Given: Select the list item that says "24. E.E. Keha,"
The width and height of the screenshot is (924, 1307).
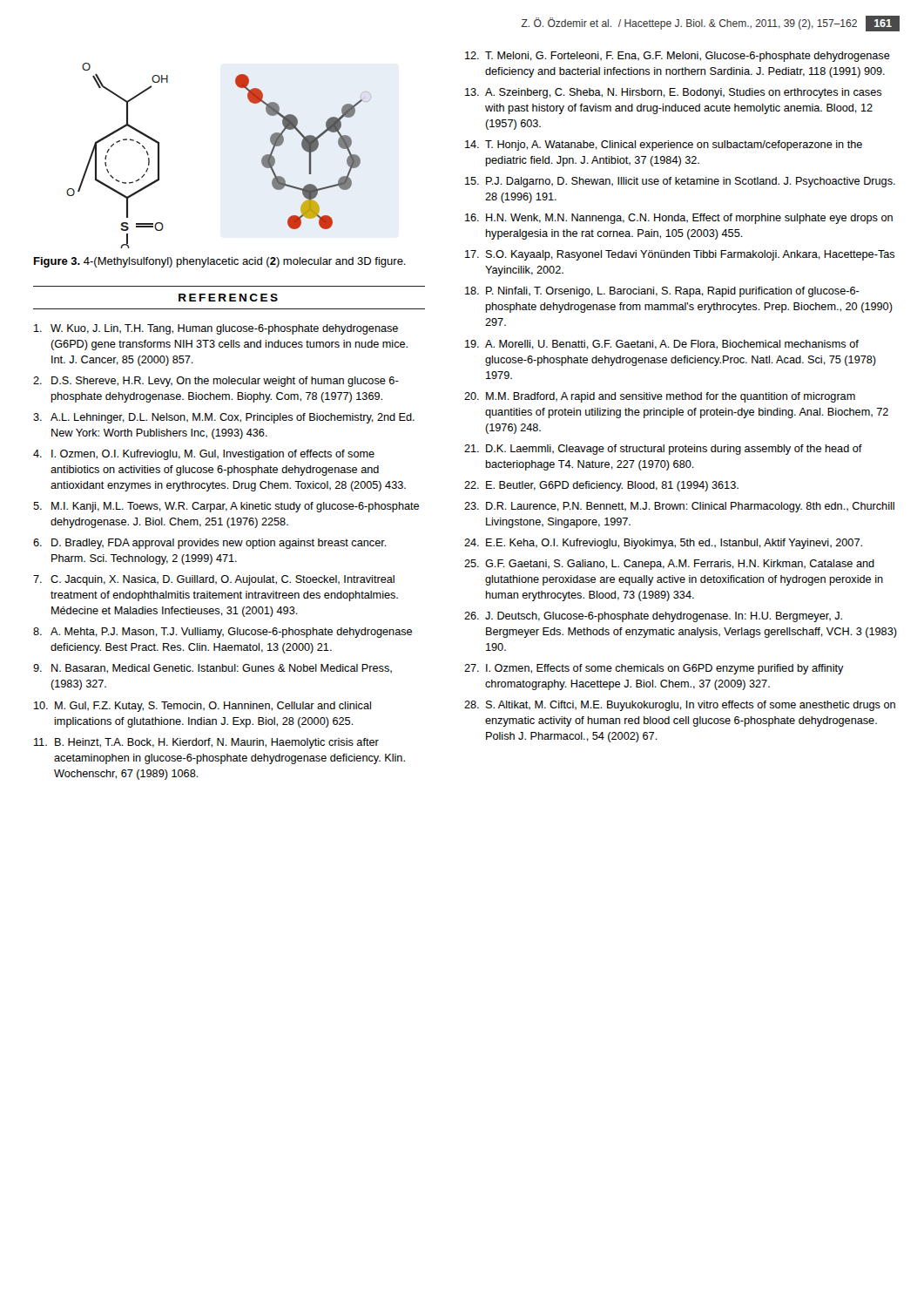Looking at the screenshot, I should pyautogui.click(x=664, y=543).
